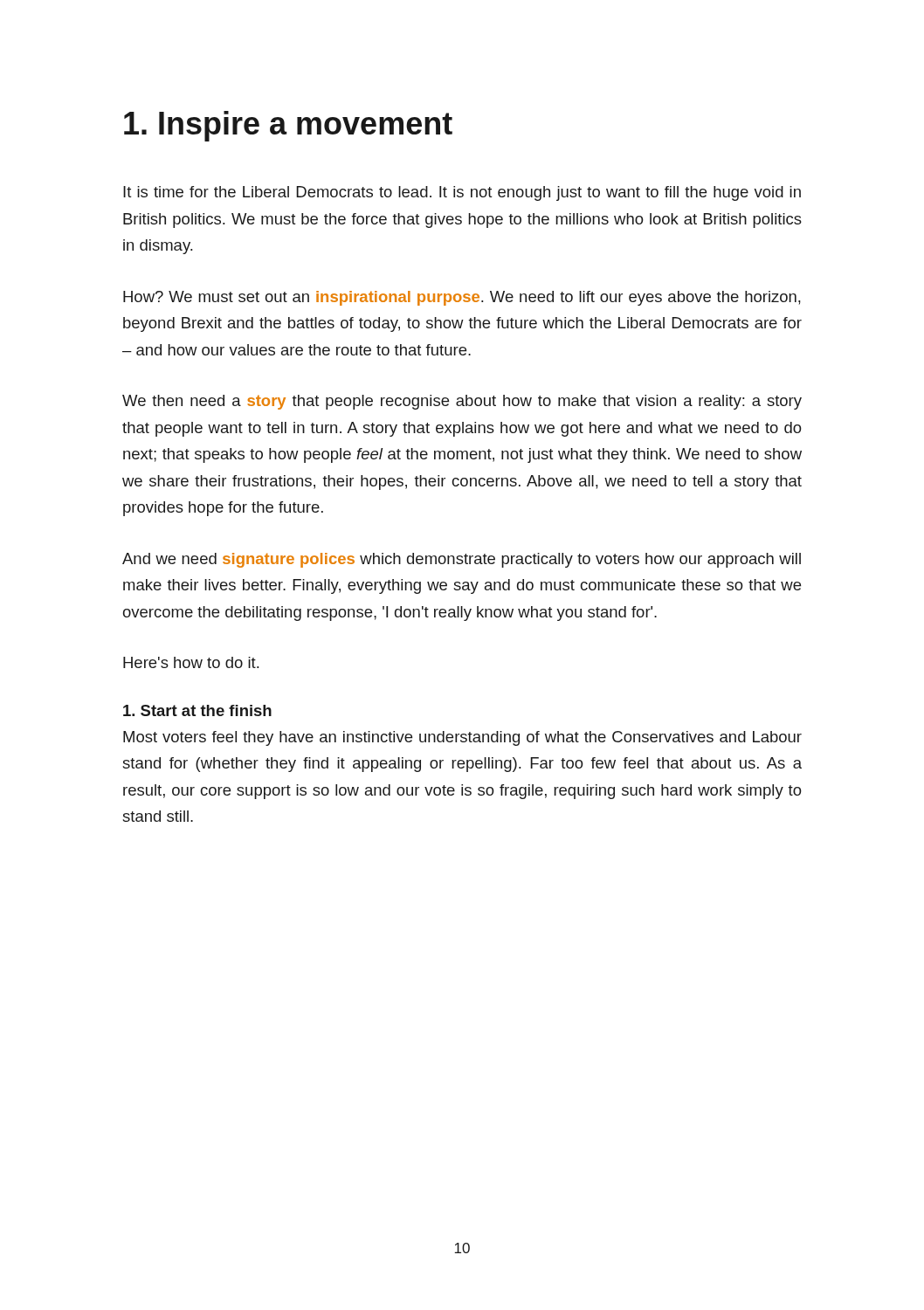Locate the passage starting "1. Inspire a"
924x1310 pixels.
click(462, 124)
